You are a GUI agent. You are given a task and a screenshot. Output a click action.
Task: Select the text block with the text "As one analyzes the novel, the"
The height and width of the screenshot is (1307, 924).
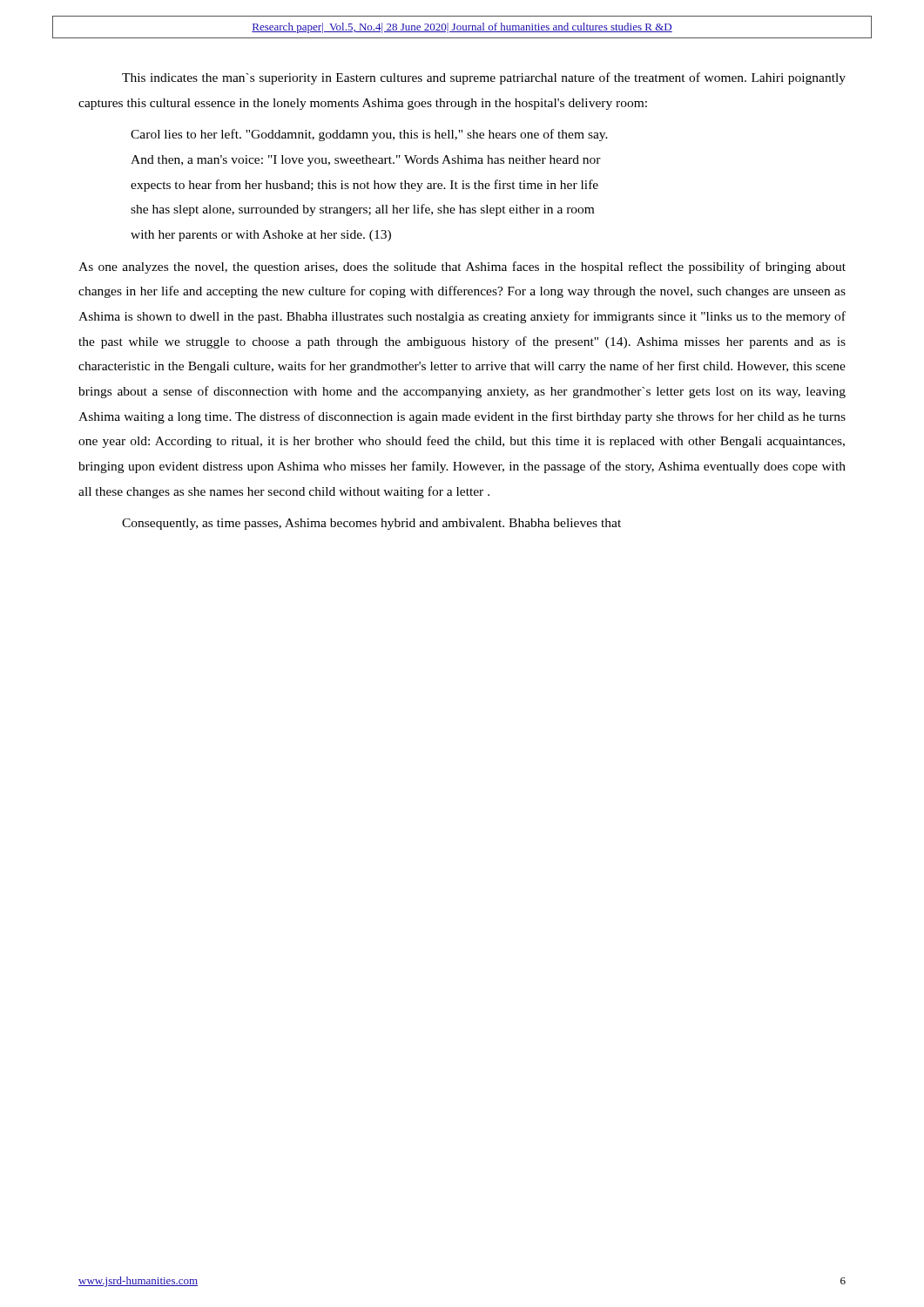(462, 378)
